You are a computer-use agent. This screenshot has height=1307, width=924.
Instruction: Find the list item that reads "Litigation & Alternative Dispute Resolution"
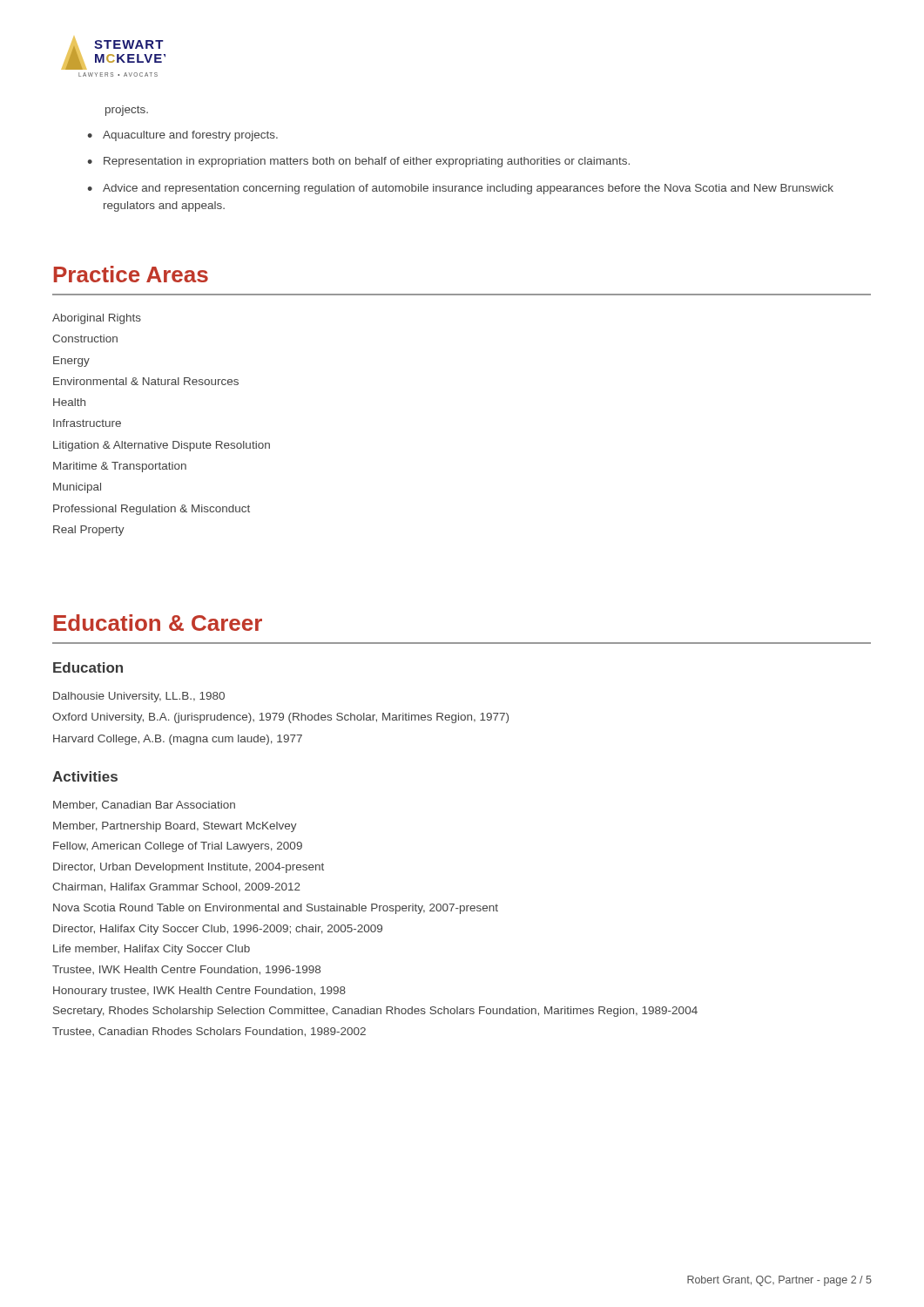[161, 445]
